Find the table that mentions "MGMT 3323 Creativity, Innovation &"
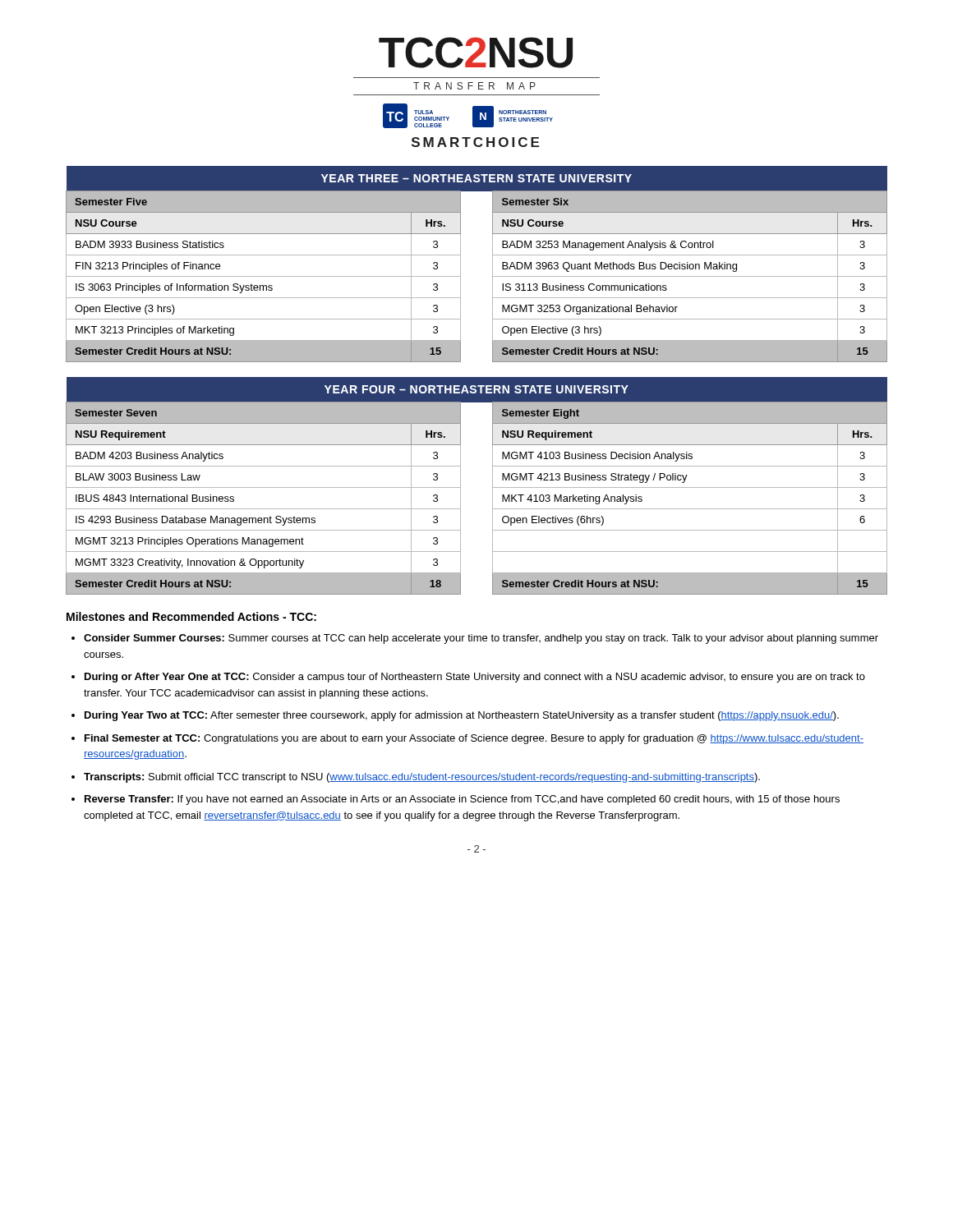953x1232 pixels. coord(476,486)
